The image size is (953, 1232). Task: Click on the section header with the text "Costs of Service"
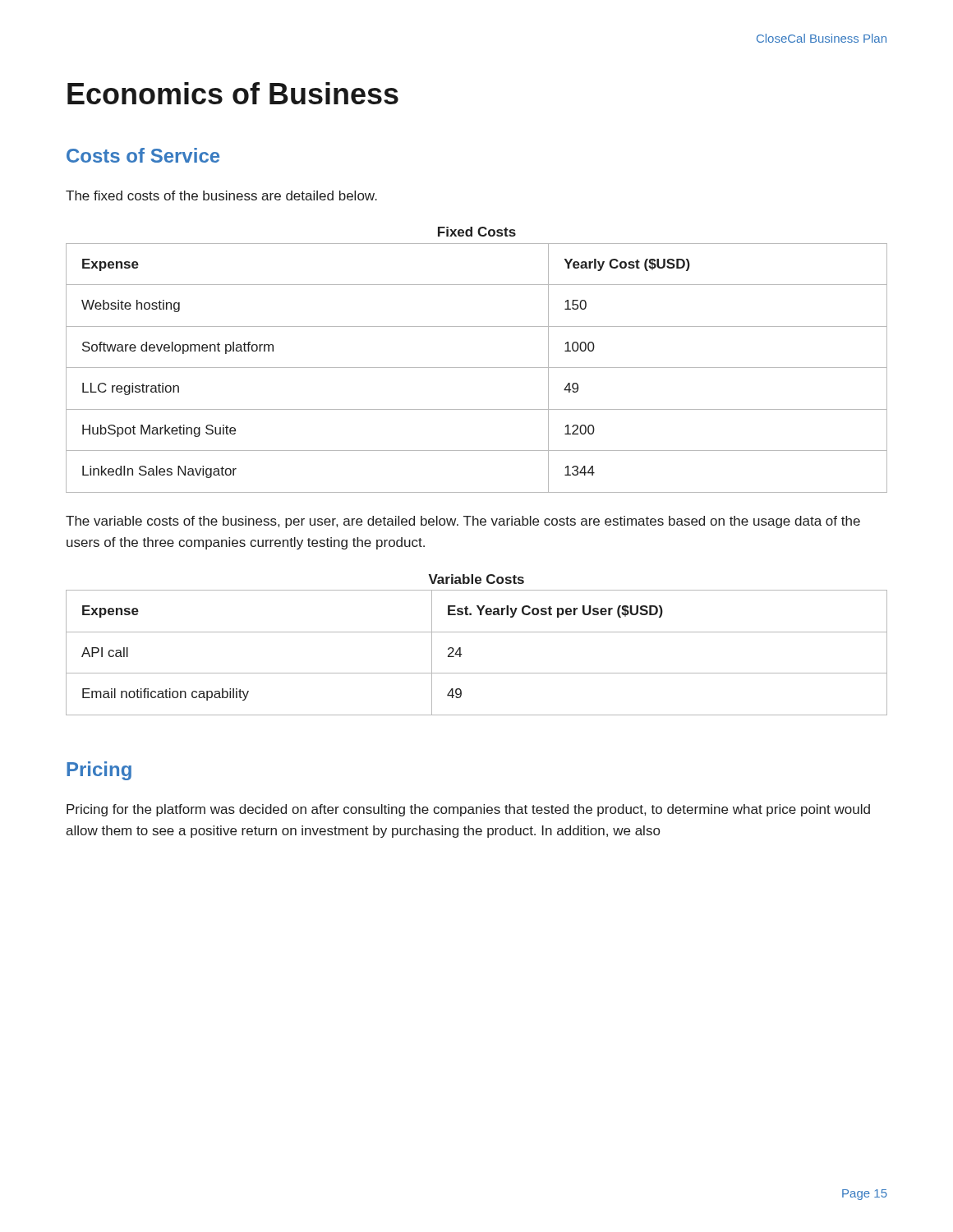tap(143, 155)
